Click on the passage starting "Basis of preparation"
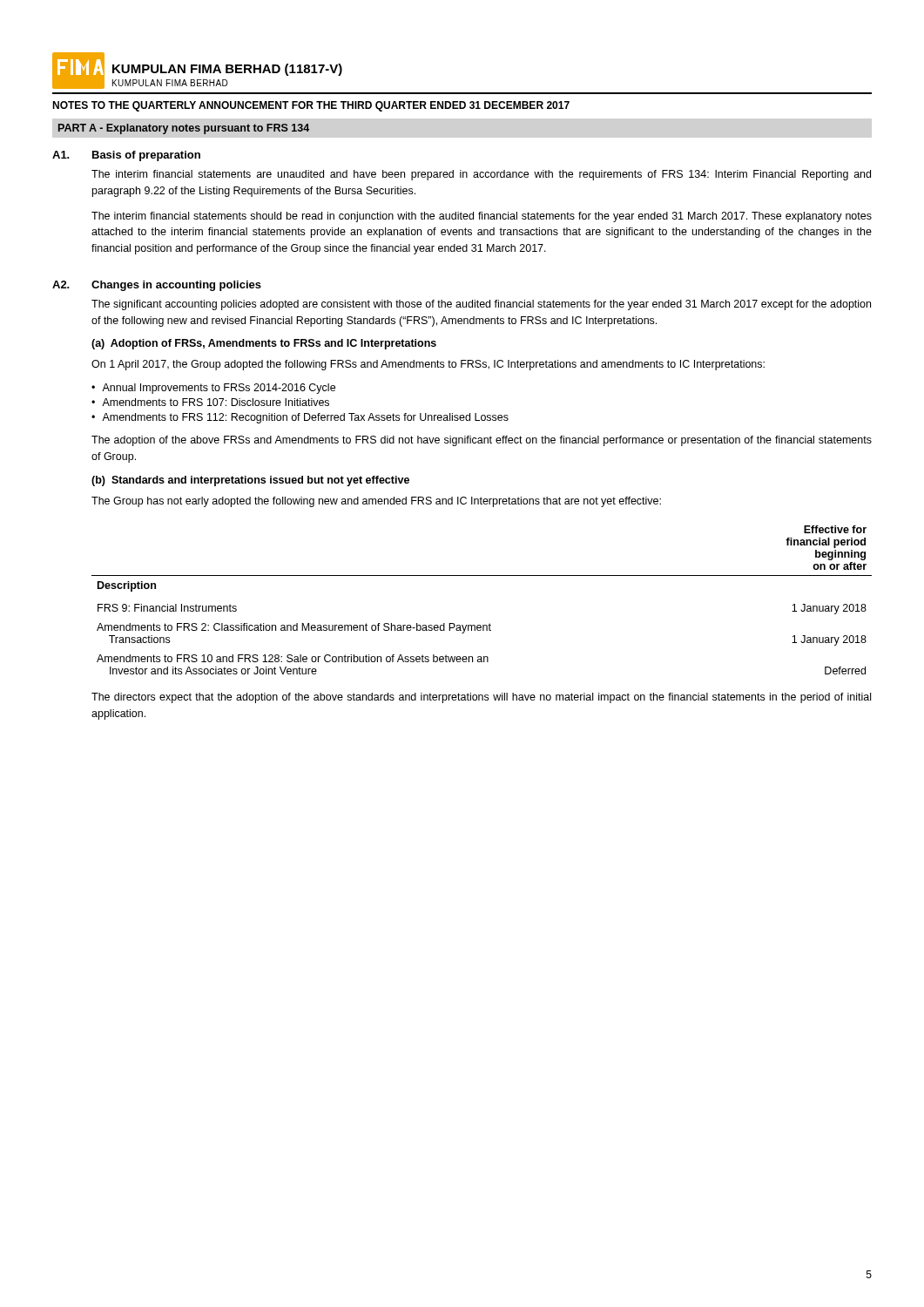The image size is (924, 1307). [x=146, y=155]
